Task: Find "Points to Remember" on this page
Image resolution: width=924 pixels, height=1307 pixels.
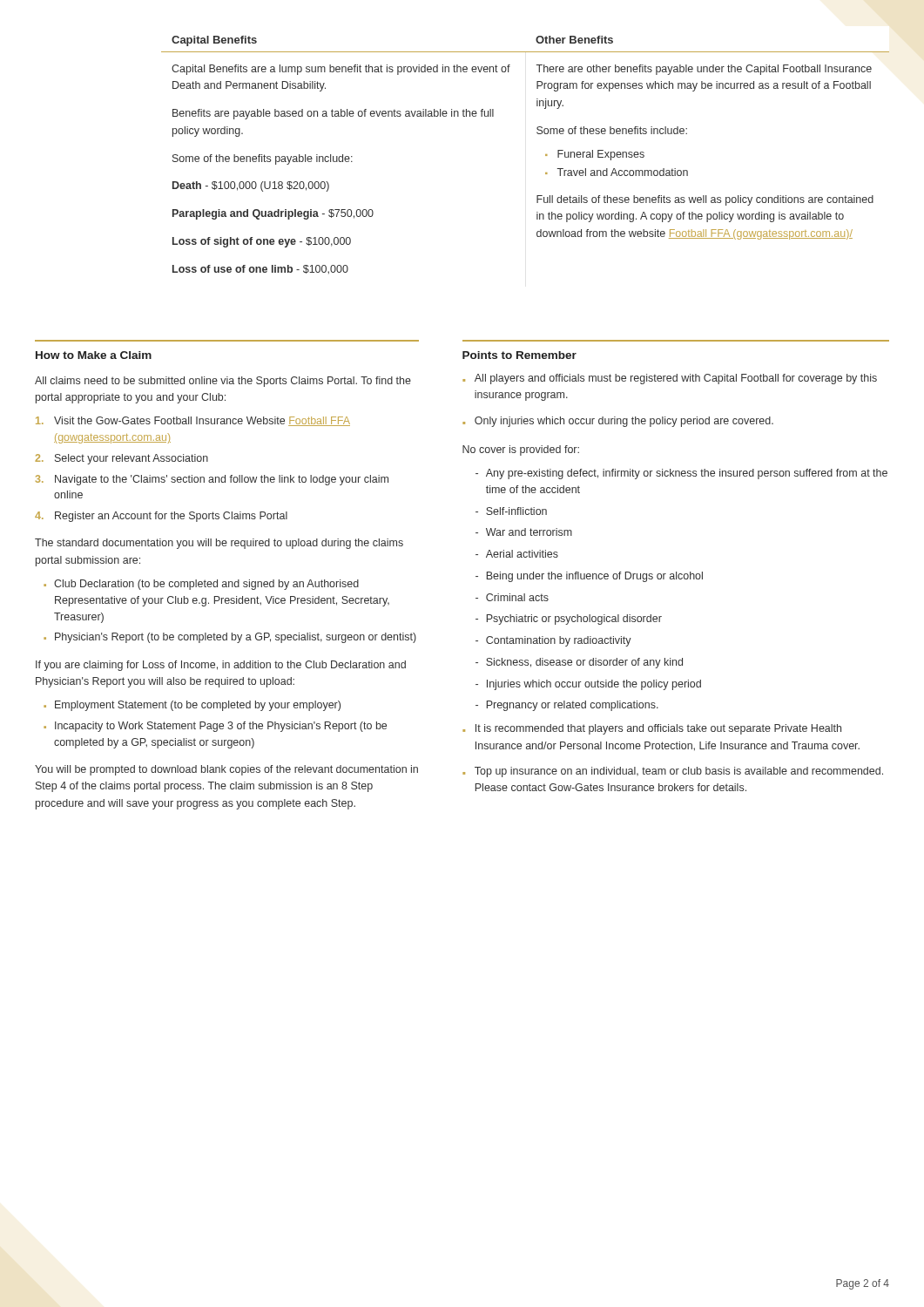Action: (x=676, y=351)
